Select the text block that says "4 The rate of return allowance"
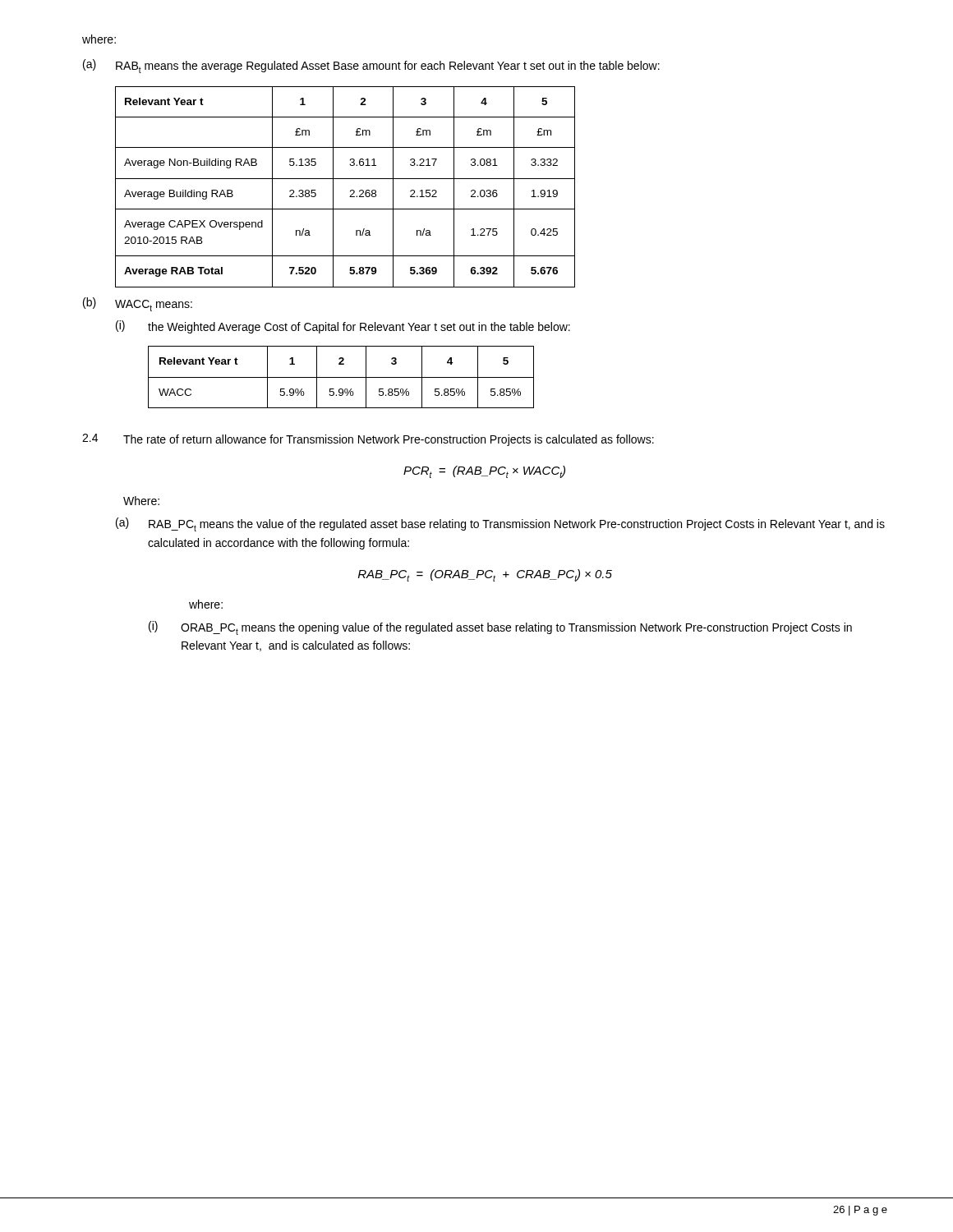The image size is (953, 1232). pyautogui.click(x=485, y=440)
